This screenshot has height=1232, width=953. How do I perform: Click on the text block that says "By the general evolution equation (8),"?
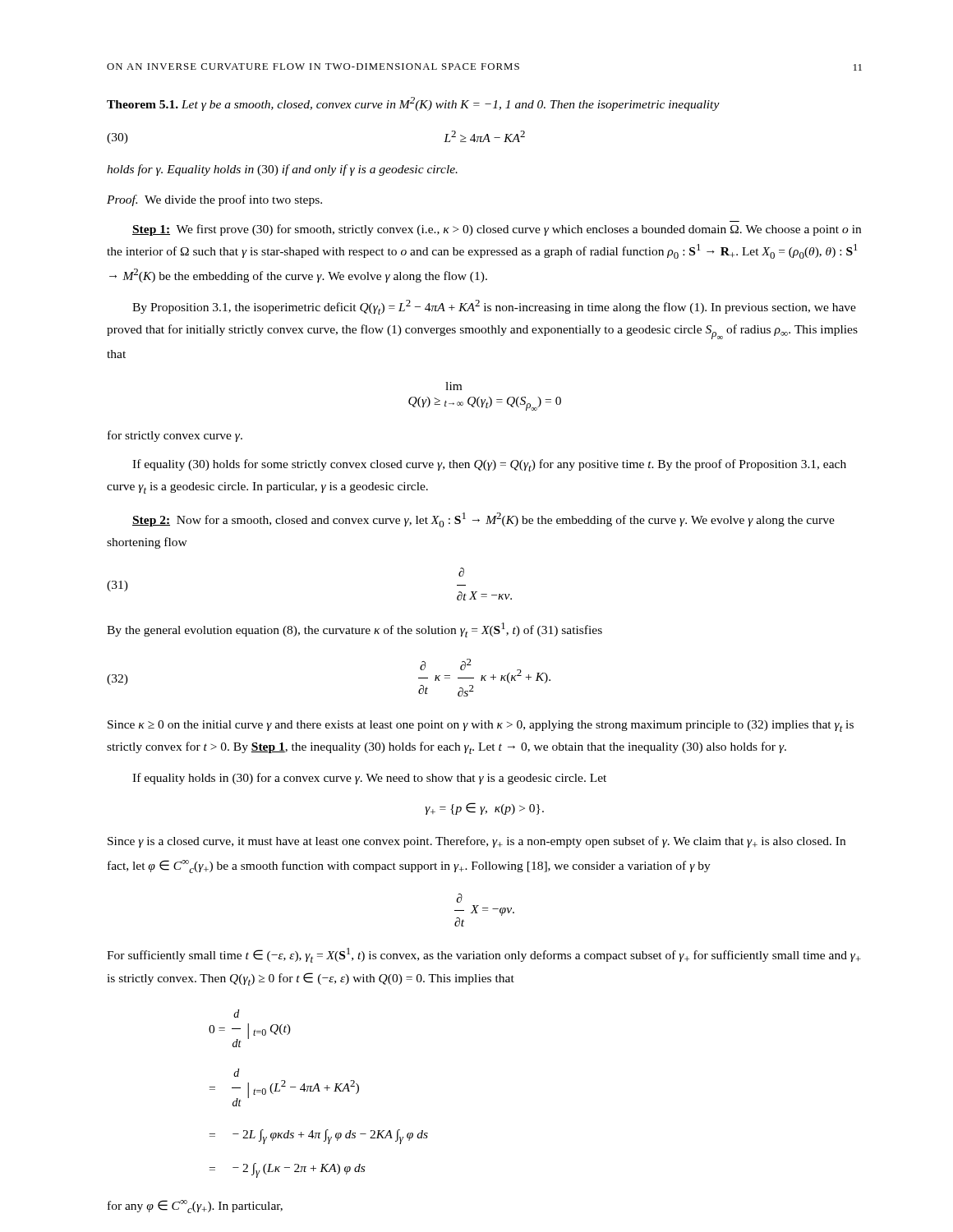tap(355, 630)
